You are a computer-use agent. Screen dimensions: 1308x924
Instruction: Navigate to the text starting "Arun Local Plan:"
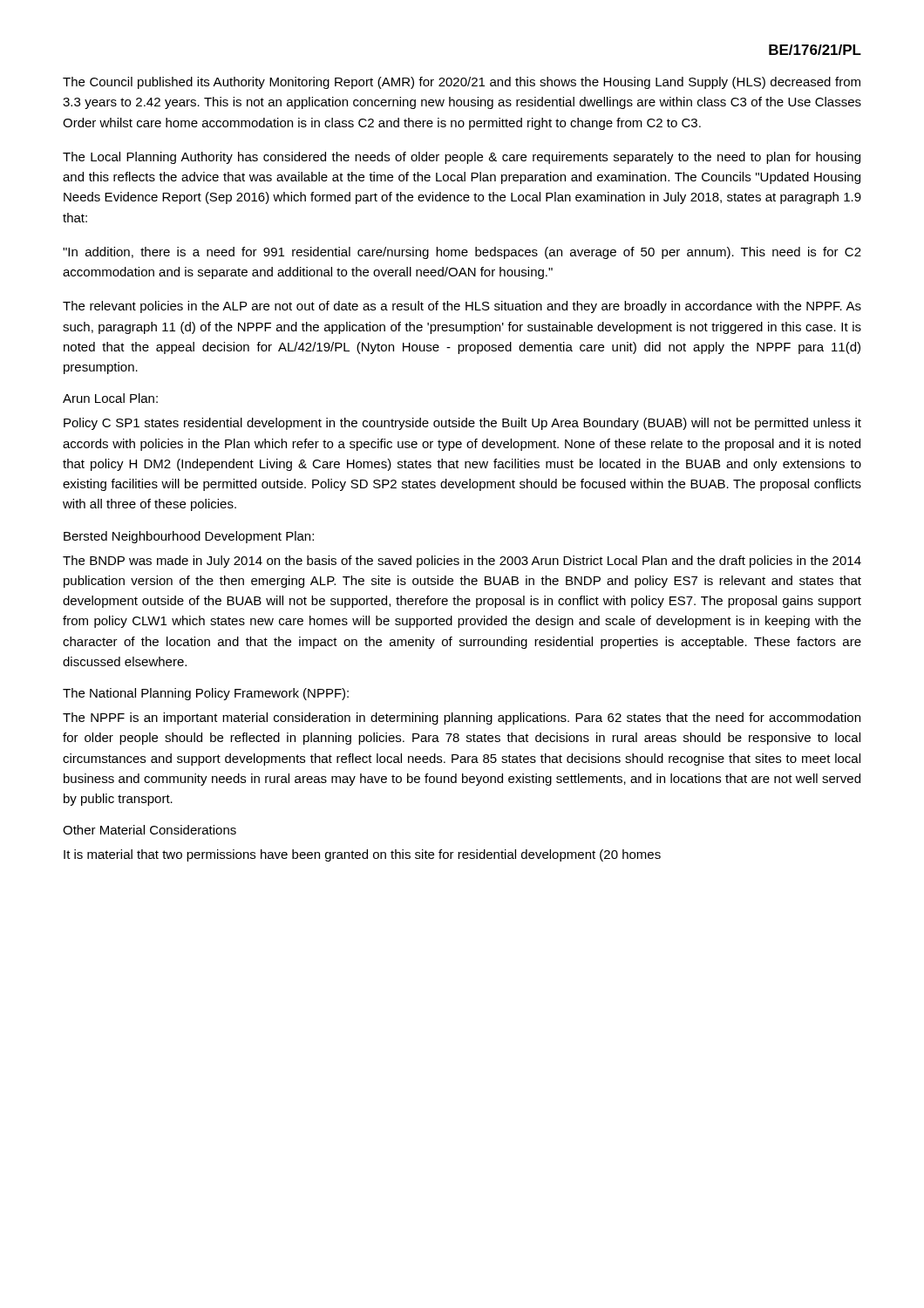click(111, 398)
